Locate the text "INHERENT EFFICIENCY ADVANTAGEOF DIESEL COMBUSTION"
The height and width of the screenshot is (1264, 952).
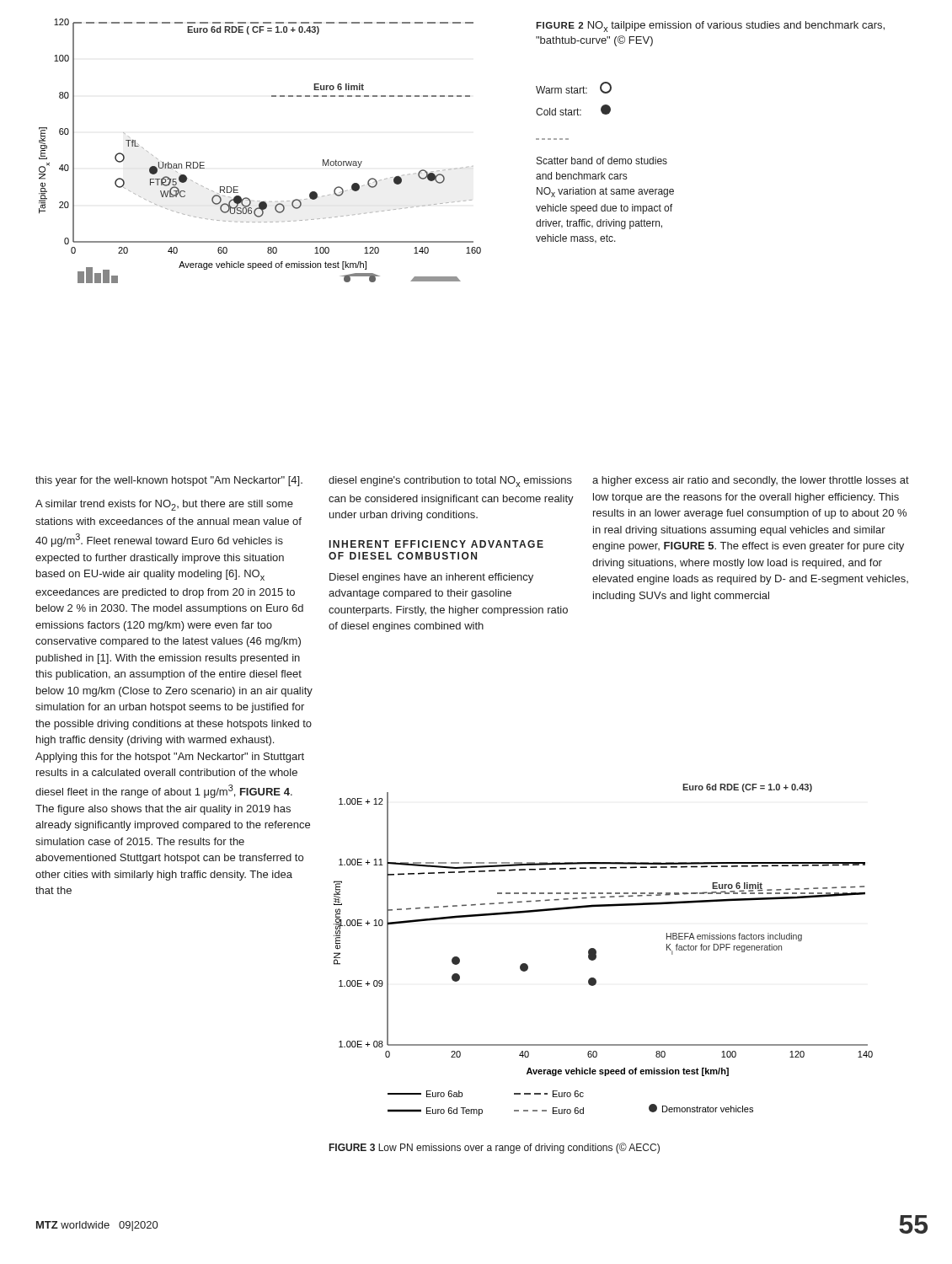click(x=437, y=550)
